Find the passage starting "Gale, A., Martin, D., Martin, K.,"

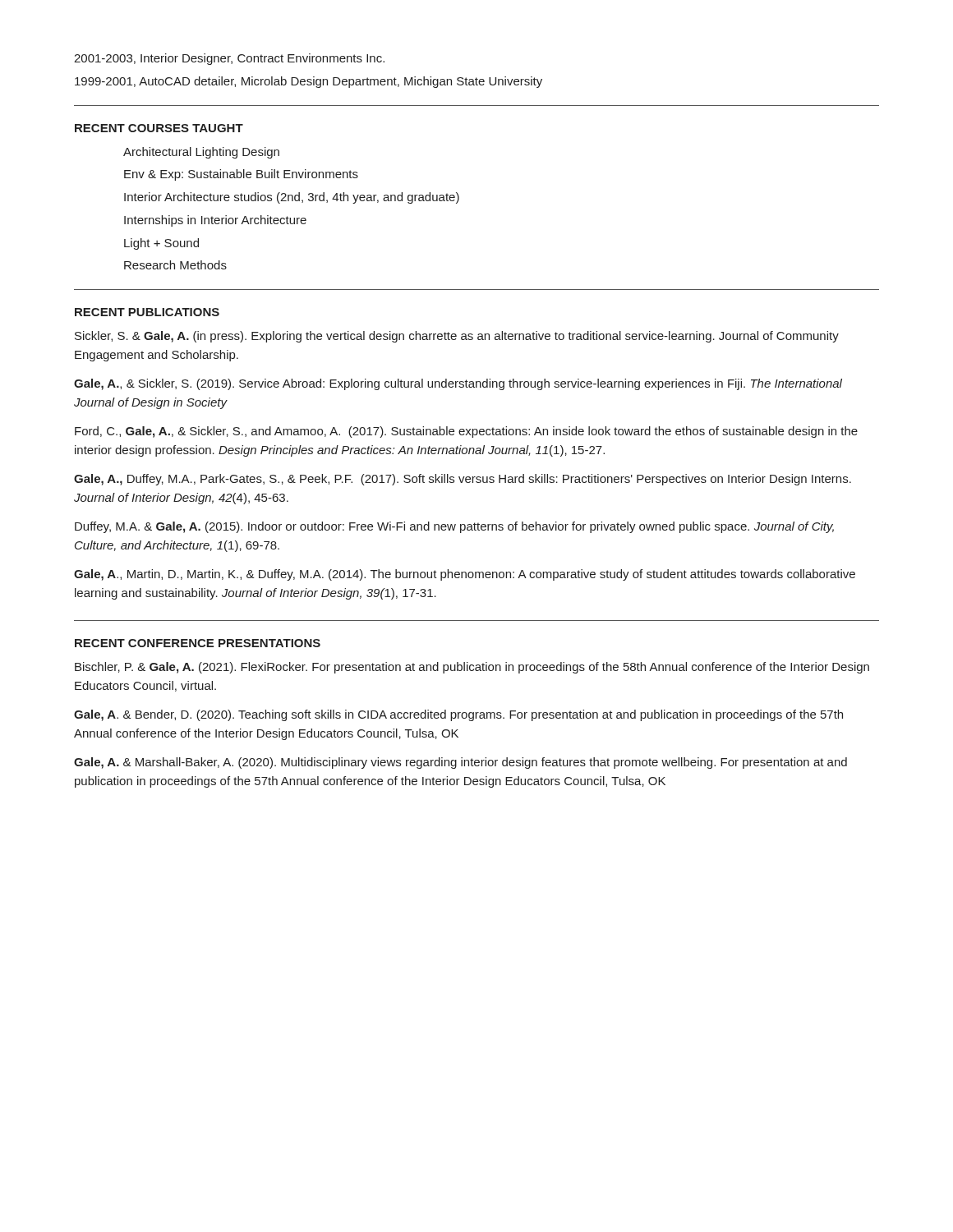465,583
